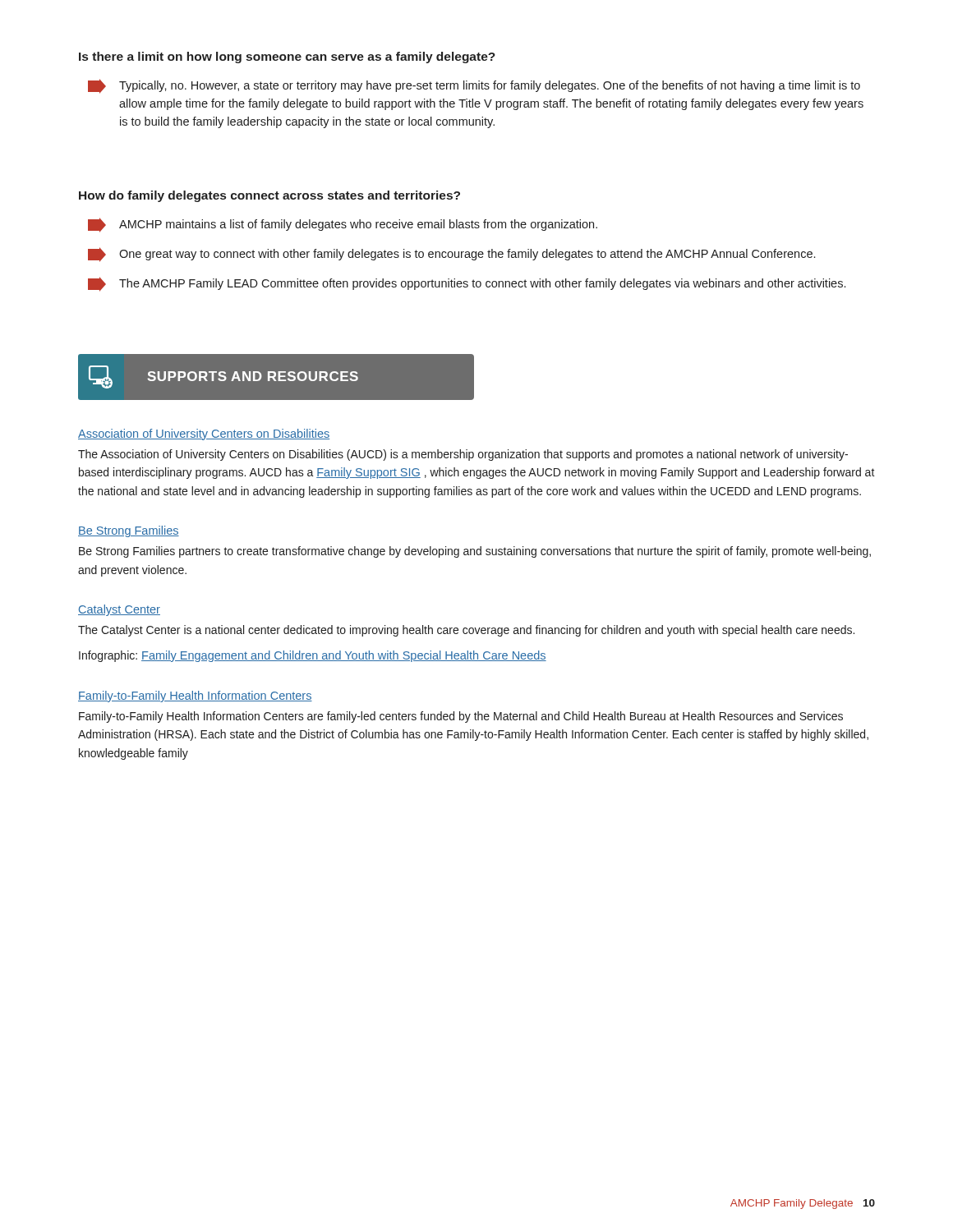Where is the passage that starts "Family-to-Family Health Information Centers Family-to-Family Health Information"?
Image resolution: width=953 pixels, height=1232 pixels.
pos(476,725)
